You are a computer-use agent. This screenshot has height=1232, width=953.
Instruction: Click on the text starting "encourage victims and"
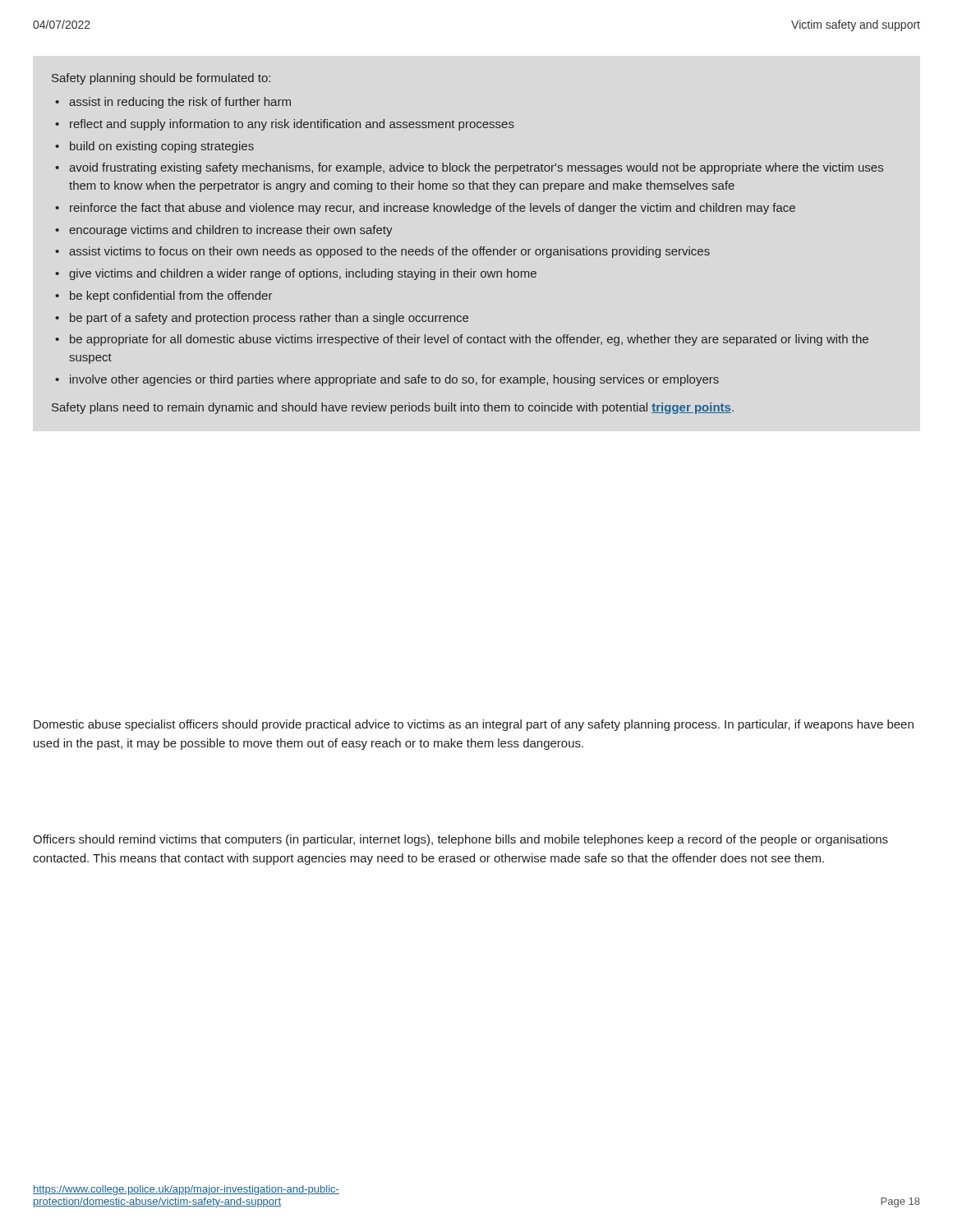231,229
